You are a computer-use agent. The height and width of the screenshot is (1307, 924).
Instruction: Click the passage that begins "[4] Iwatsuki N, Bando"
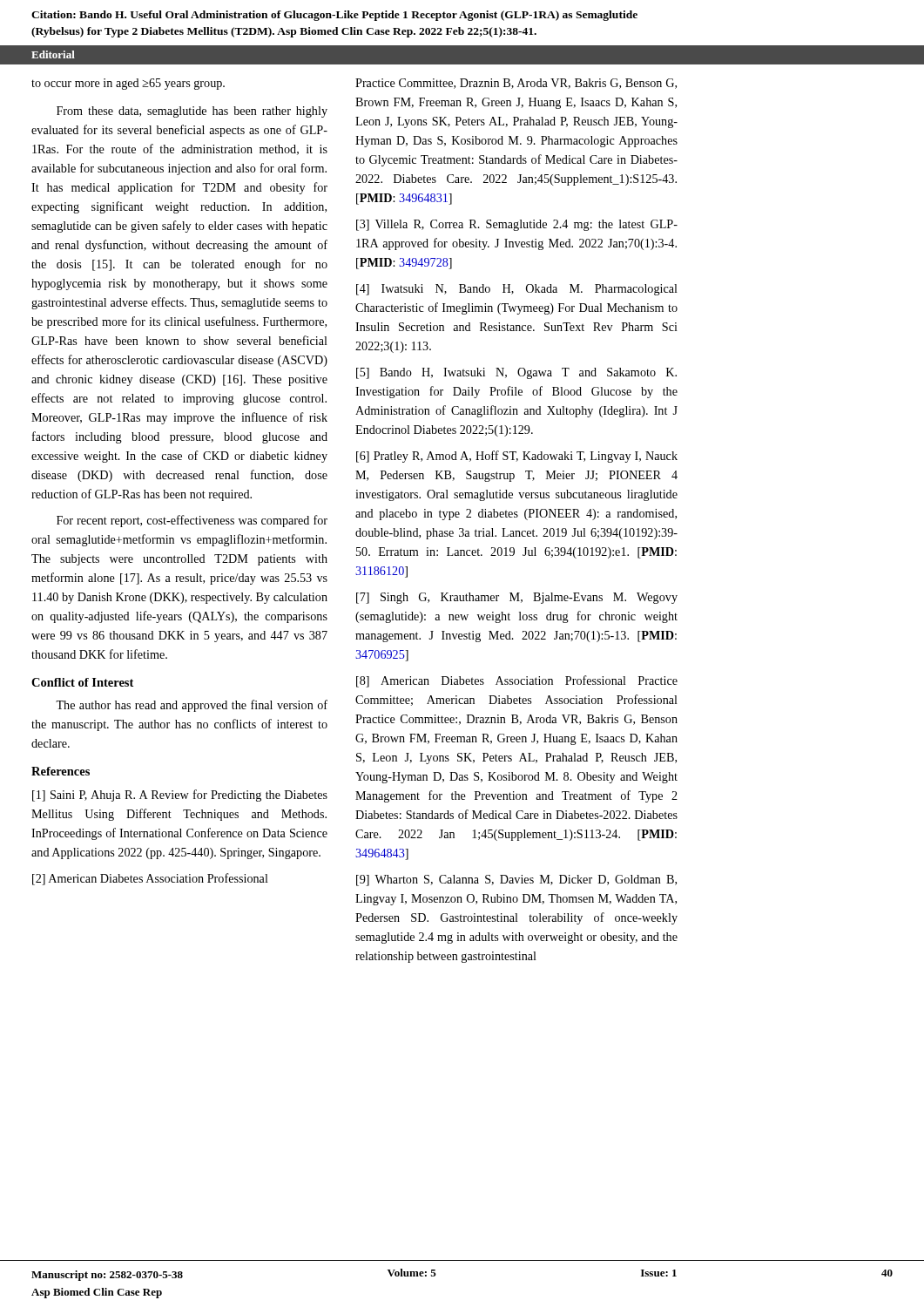pyautogui.click(x=516, y=317)
